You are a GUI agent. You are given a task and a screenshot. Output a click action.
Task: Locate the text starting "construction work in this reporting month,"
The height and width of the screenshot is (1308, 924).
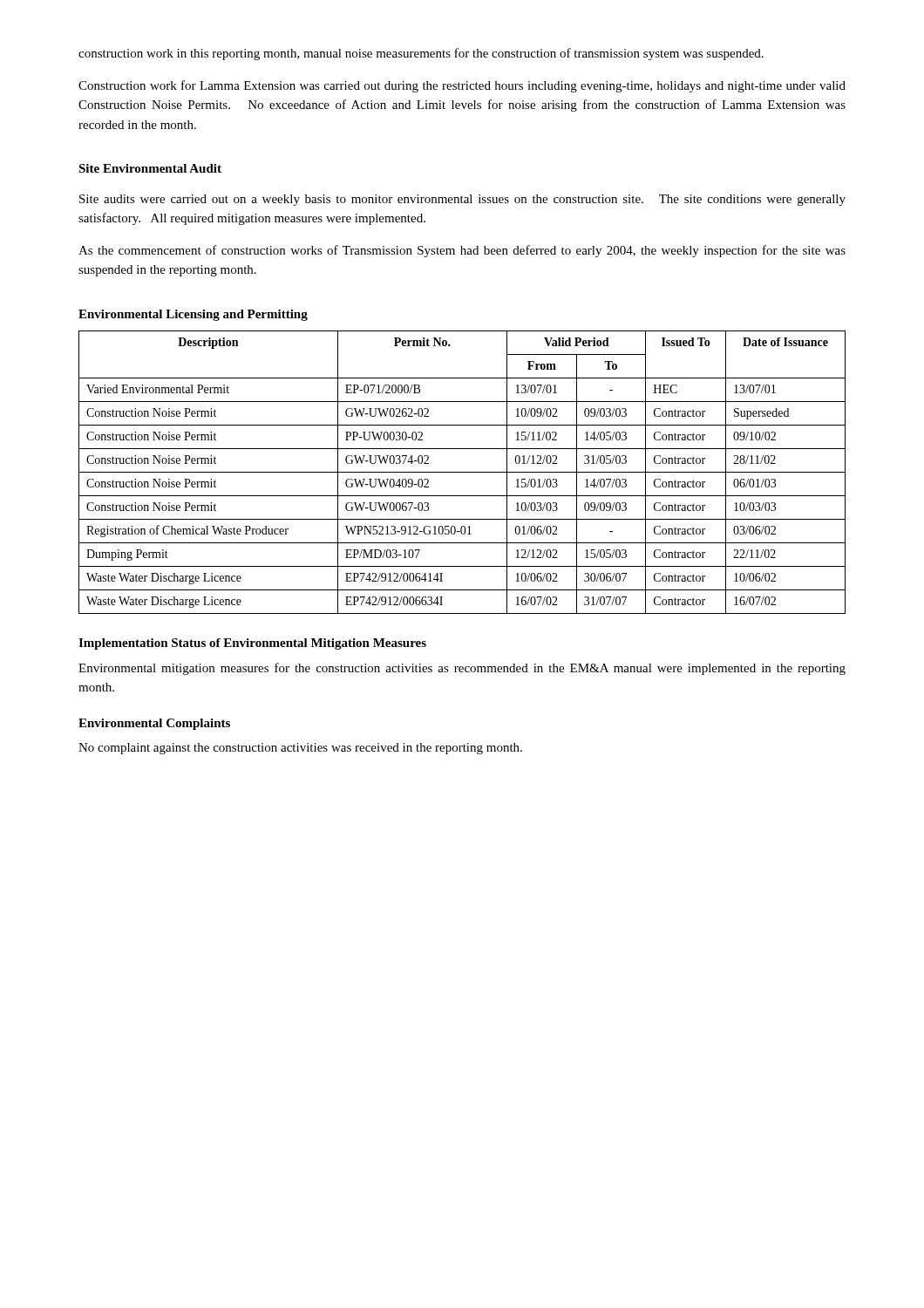(x=462, y=53)
